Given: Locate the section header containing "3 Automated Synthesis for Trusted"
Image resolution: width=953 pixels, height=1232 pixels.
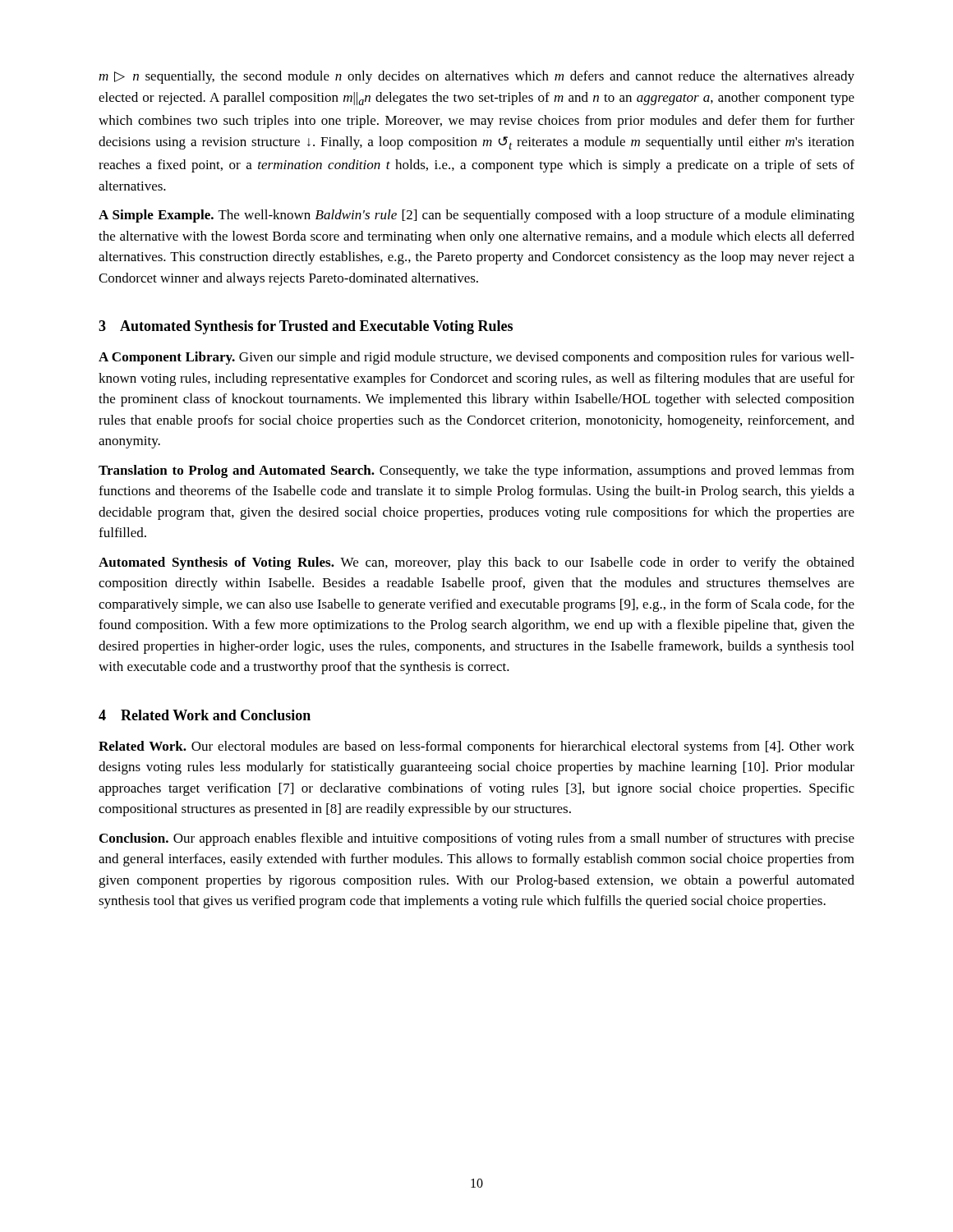Looking at the screenshot, I should 306,326.
